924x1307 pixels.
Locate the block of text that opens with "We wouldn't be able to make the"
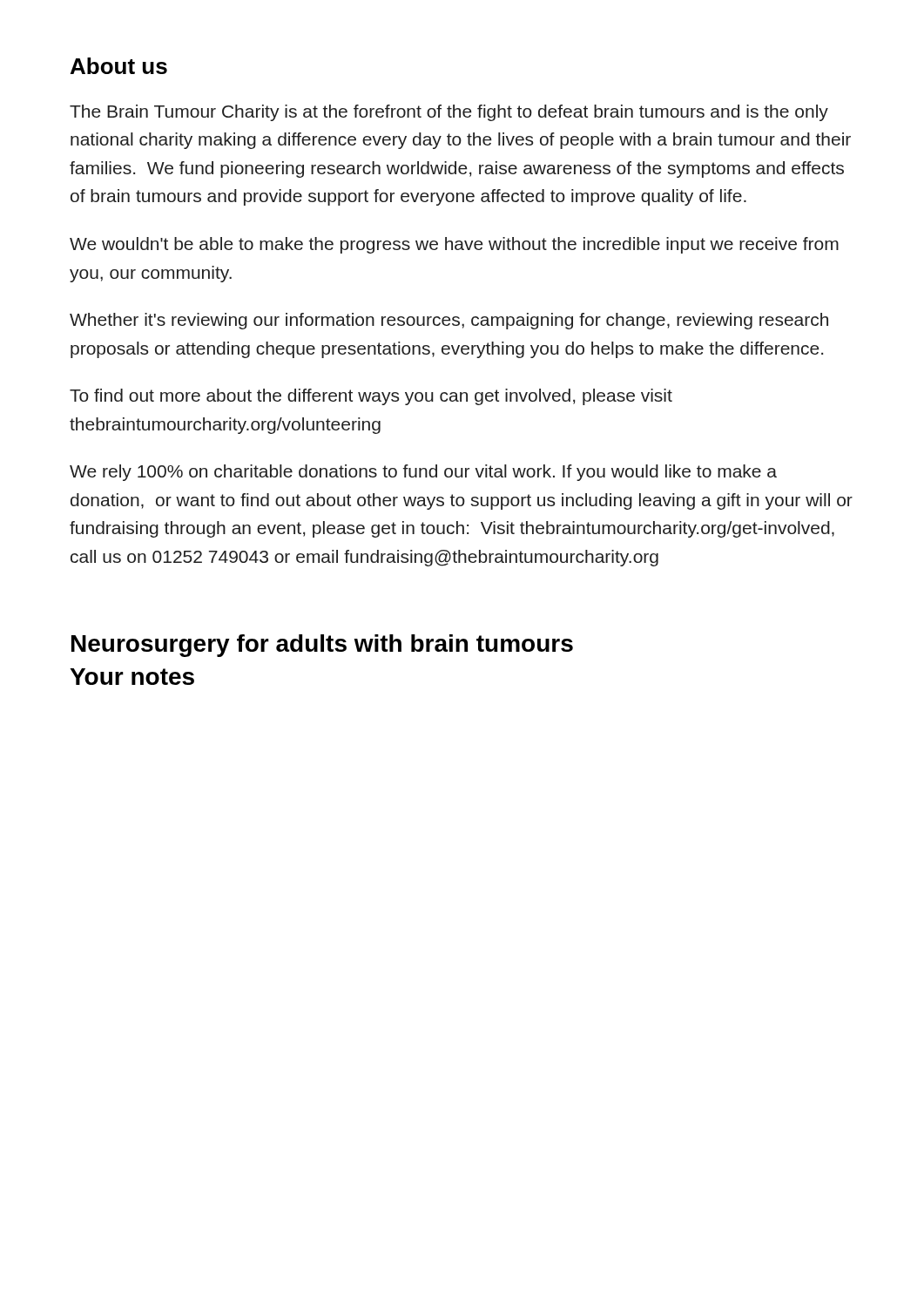pos(455,258)
